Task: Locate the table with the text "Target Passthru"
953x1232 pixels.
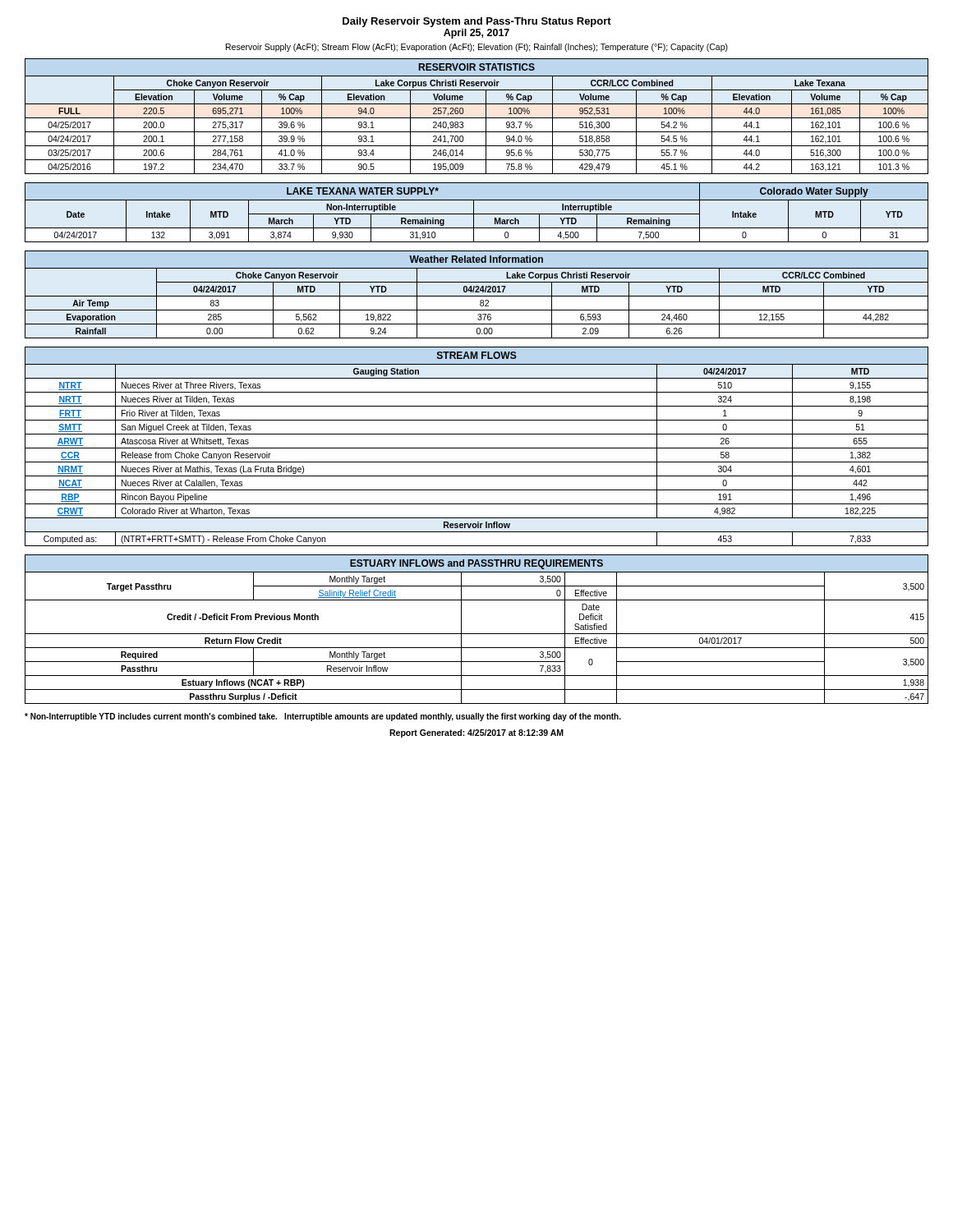Action: [x=476, y=629]
